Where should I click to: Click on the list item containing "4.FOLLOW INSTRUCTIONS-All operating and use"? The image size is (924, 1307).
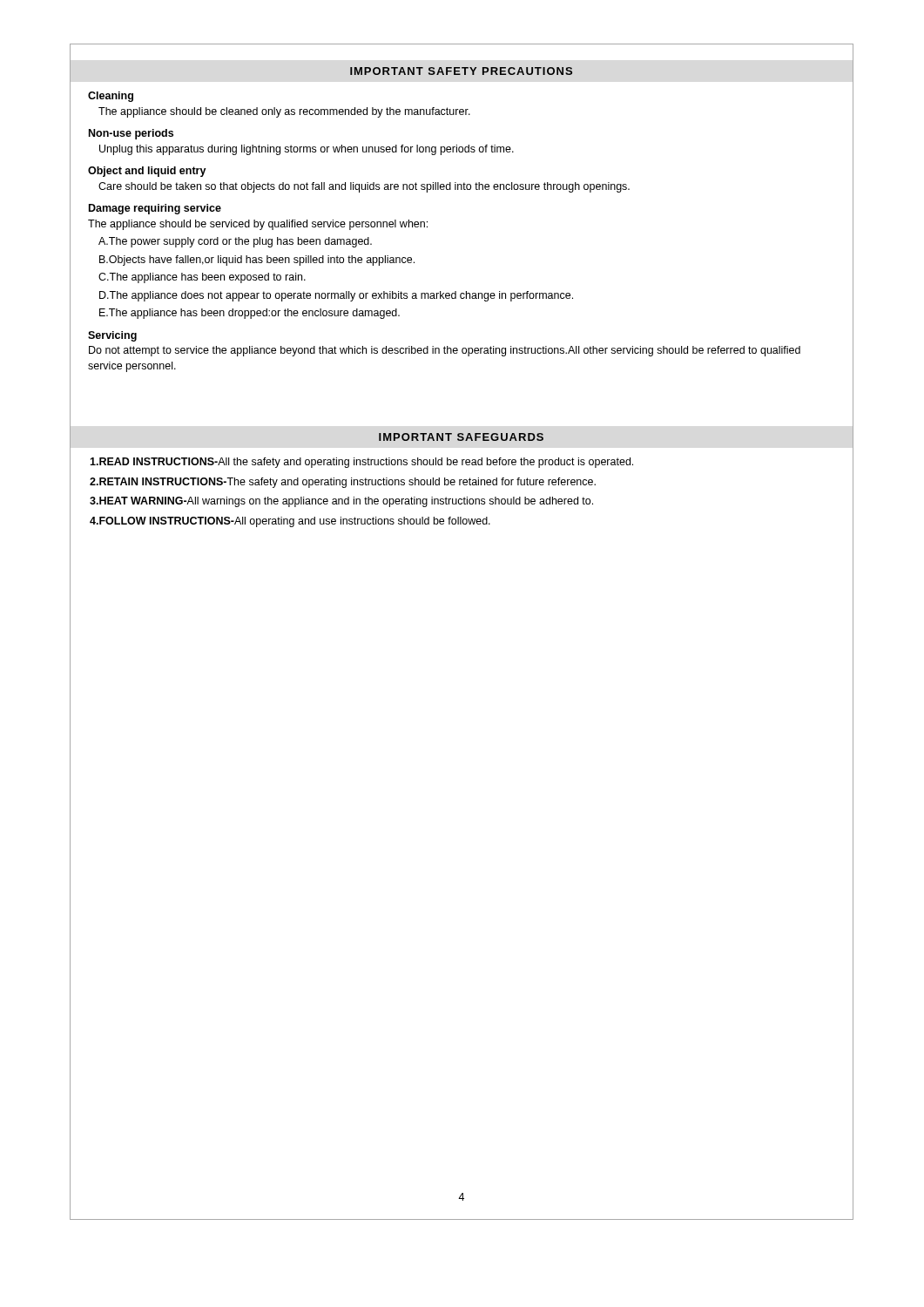(290, 521)
